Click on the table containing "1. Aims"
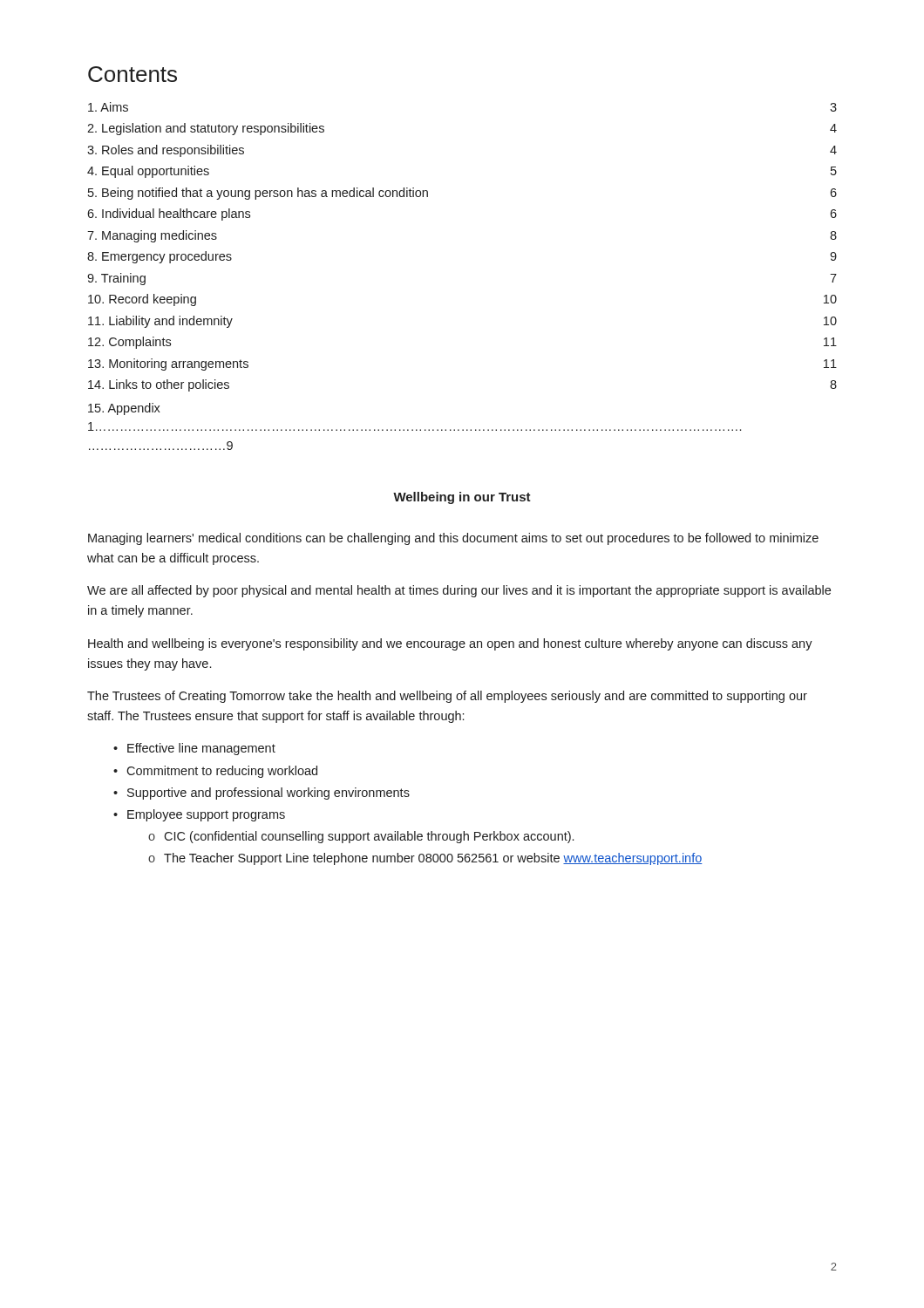The height and width of the screenshot is (1308, 924). coord(462,276)
